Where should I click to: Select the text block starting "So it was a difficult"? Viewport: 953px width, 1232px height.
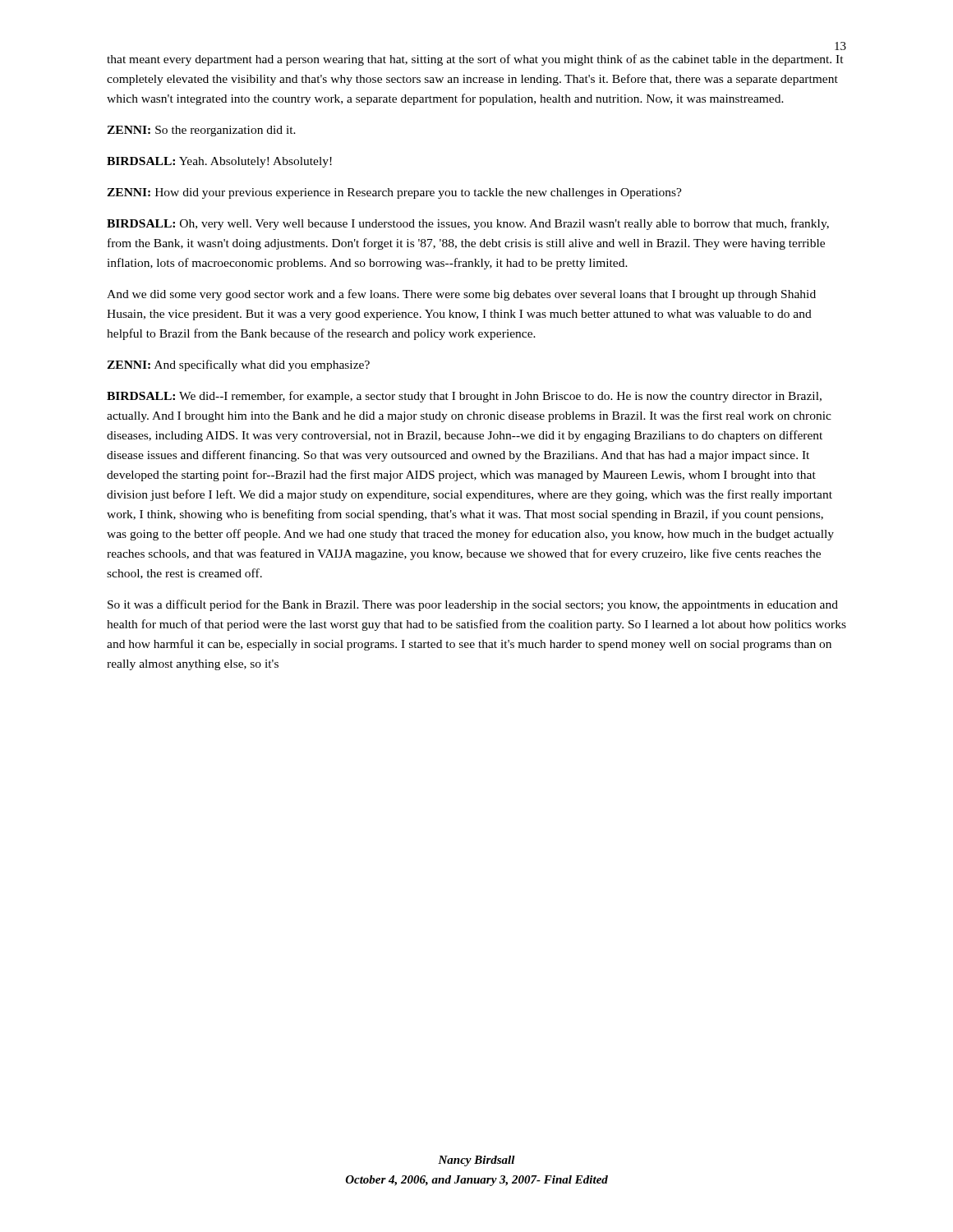(x=476, y=634)
